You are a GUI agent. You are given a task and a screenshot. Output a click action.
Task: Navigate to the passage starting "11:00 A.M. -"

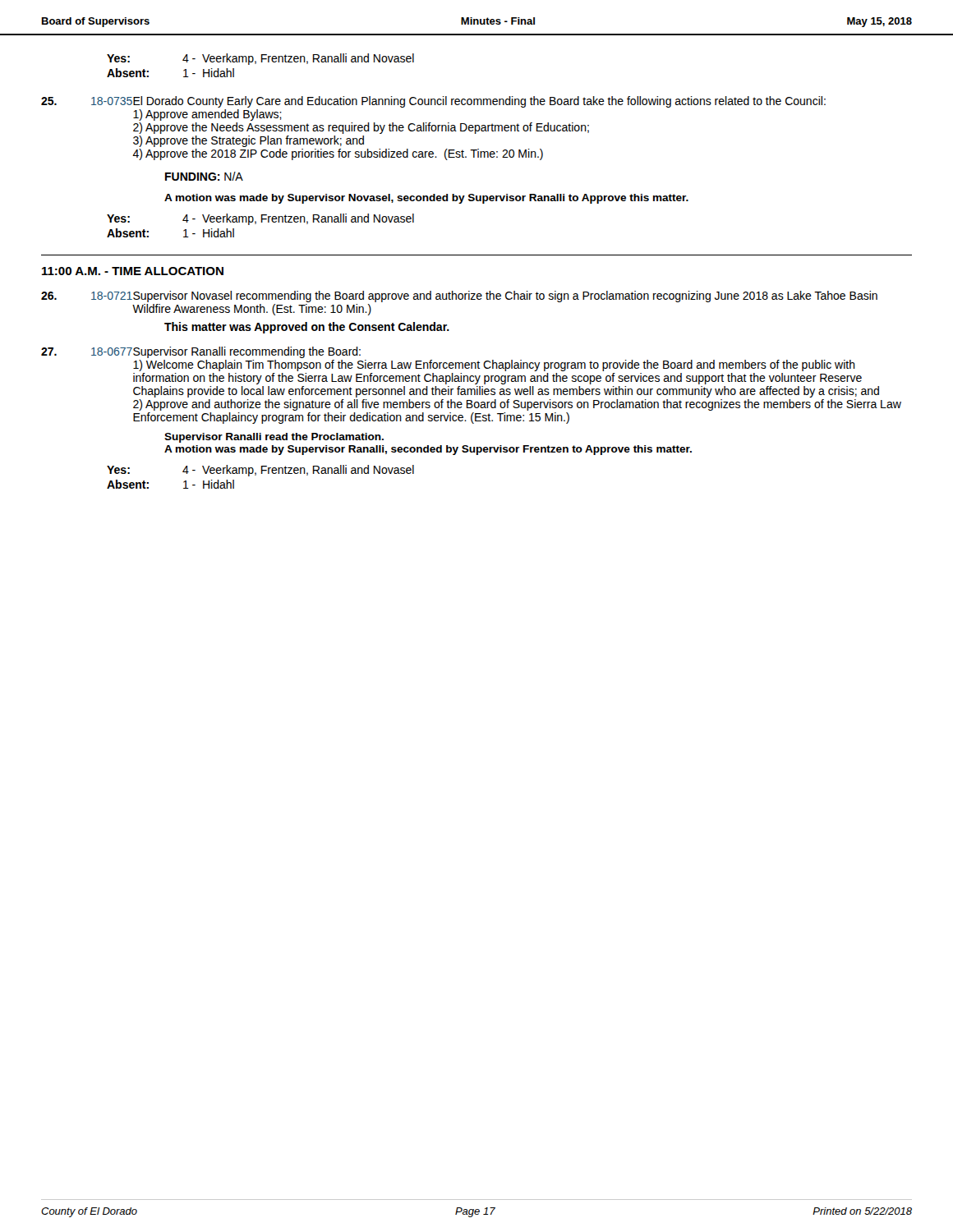pos(133,271)
